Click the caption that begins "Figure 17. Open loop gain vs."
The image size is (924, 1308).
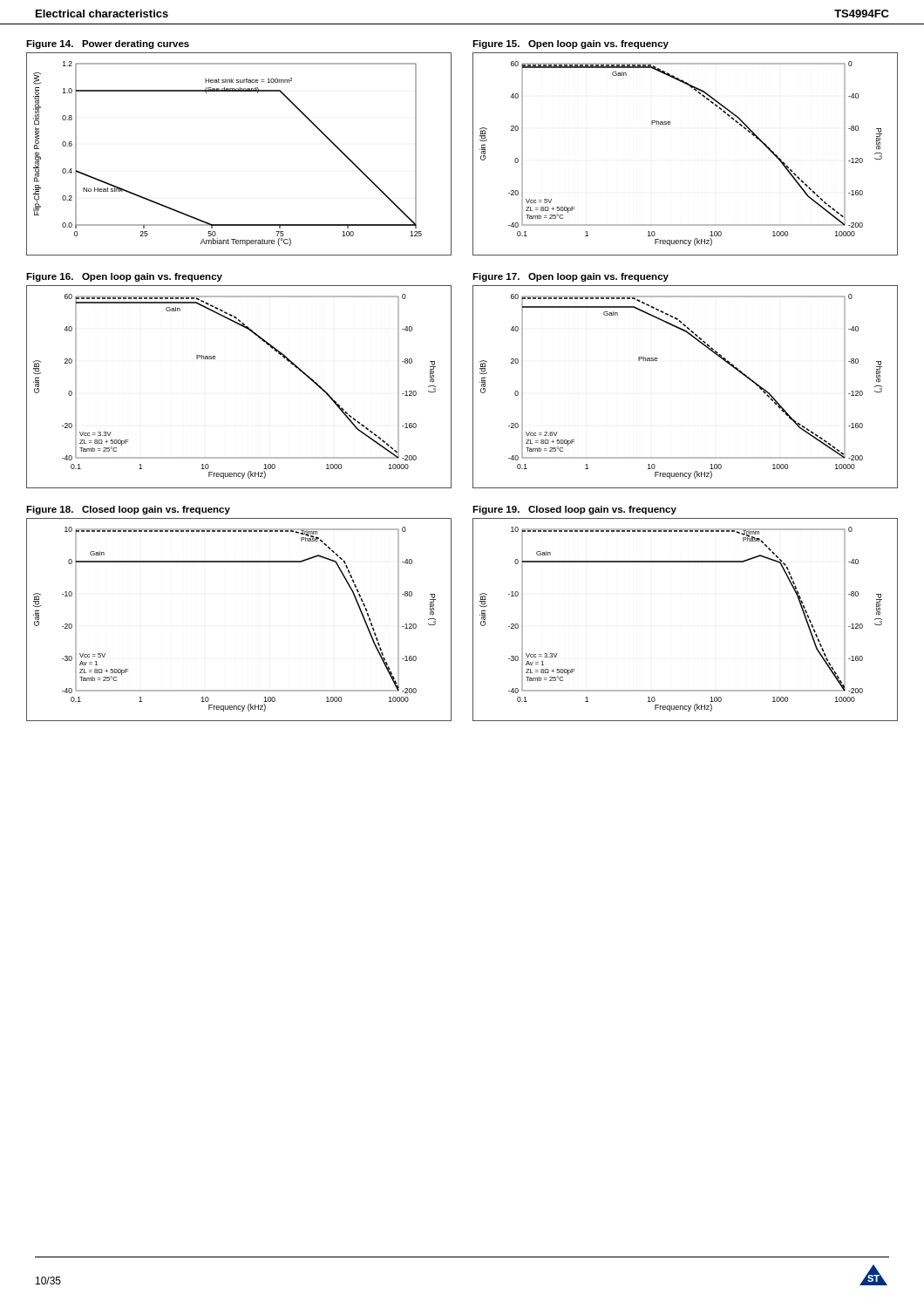570,276
